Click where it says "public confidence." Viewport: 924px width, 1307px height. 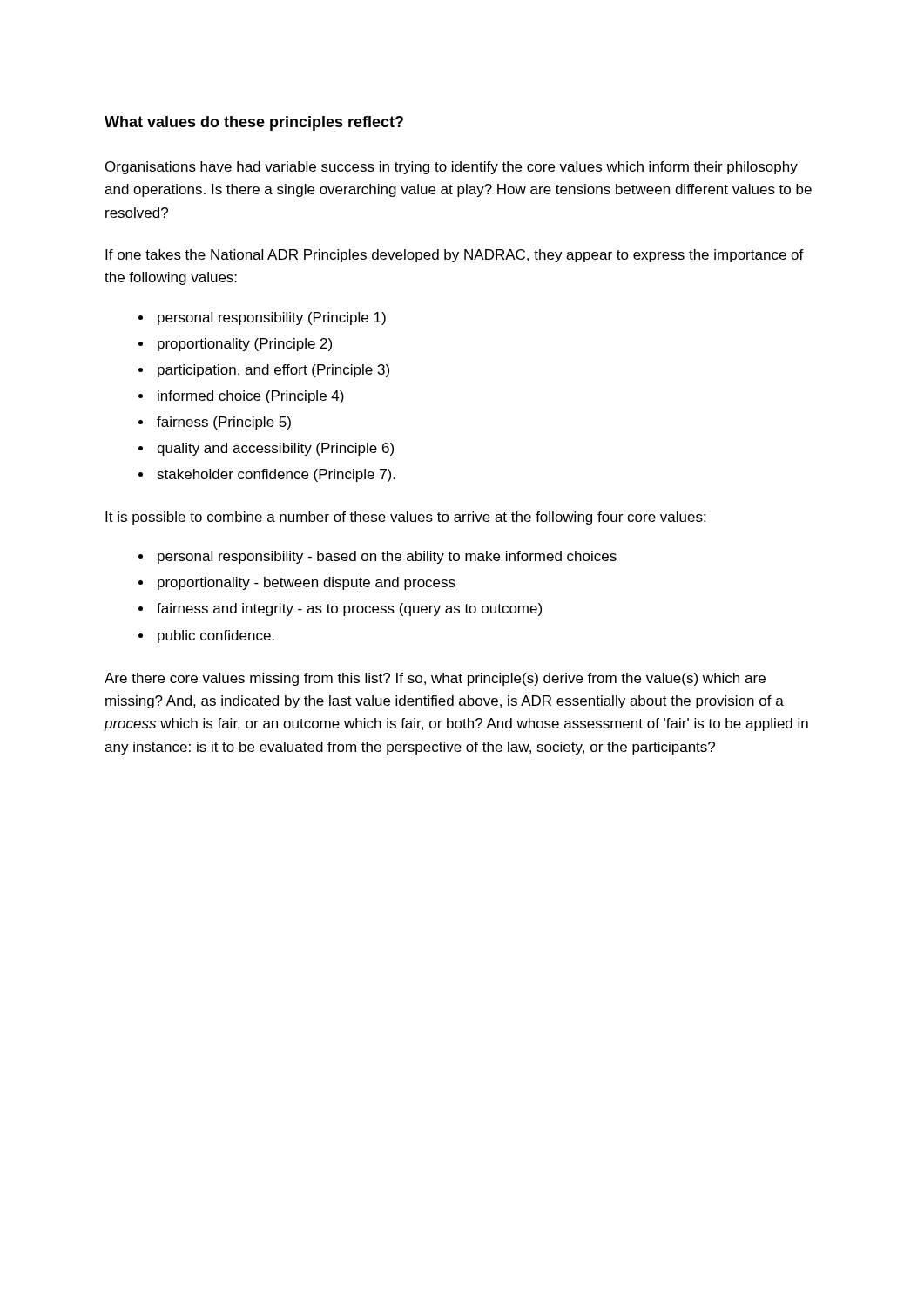click(216, 635)
